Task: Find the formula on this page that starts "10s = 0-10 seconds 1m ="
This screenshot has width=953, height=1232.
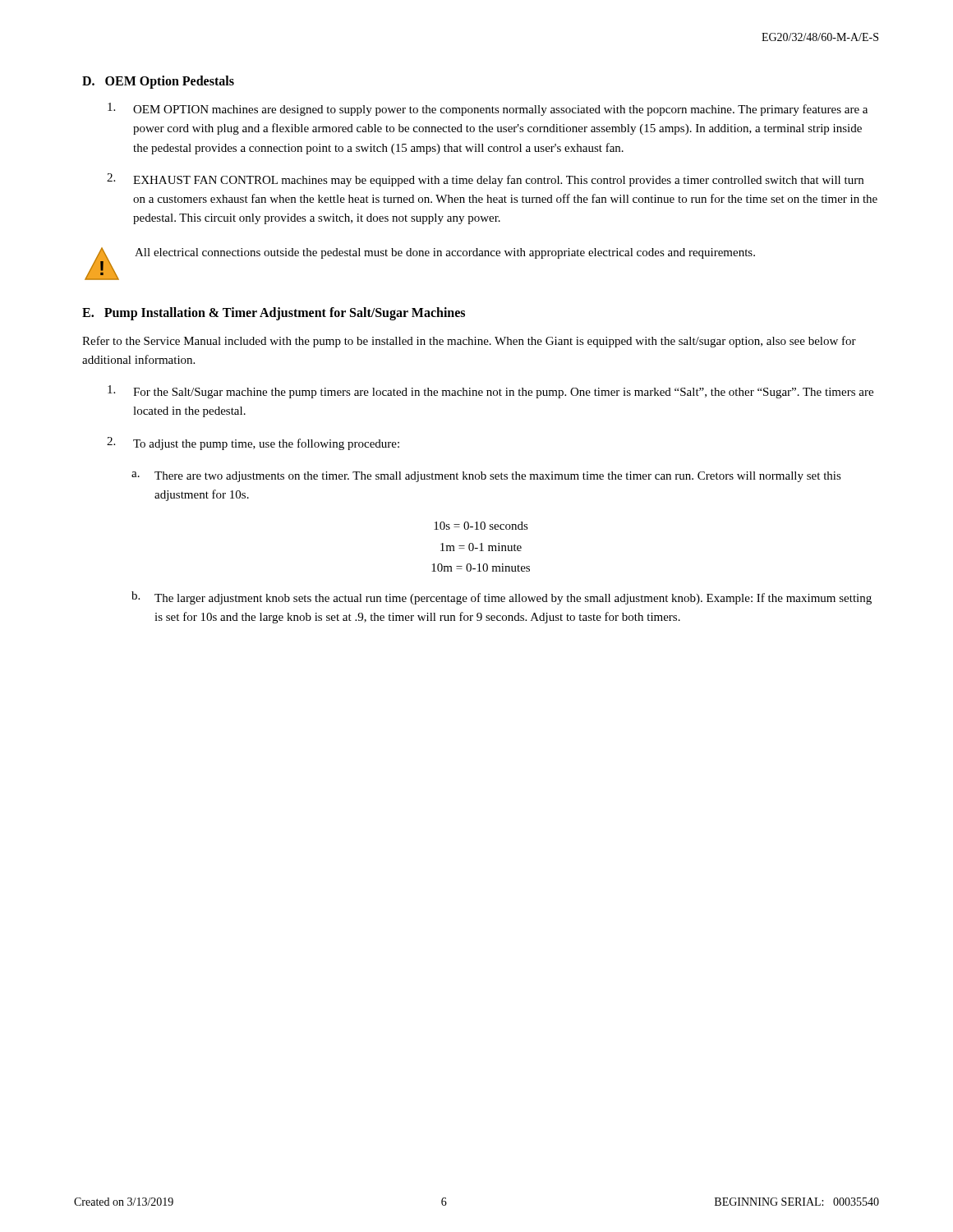Action: tap(481, 547)
